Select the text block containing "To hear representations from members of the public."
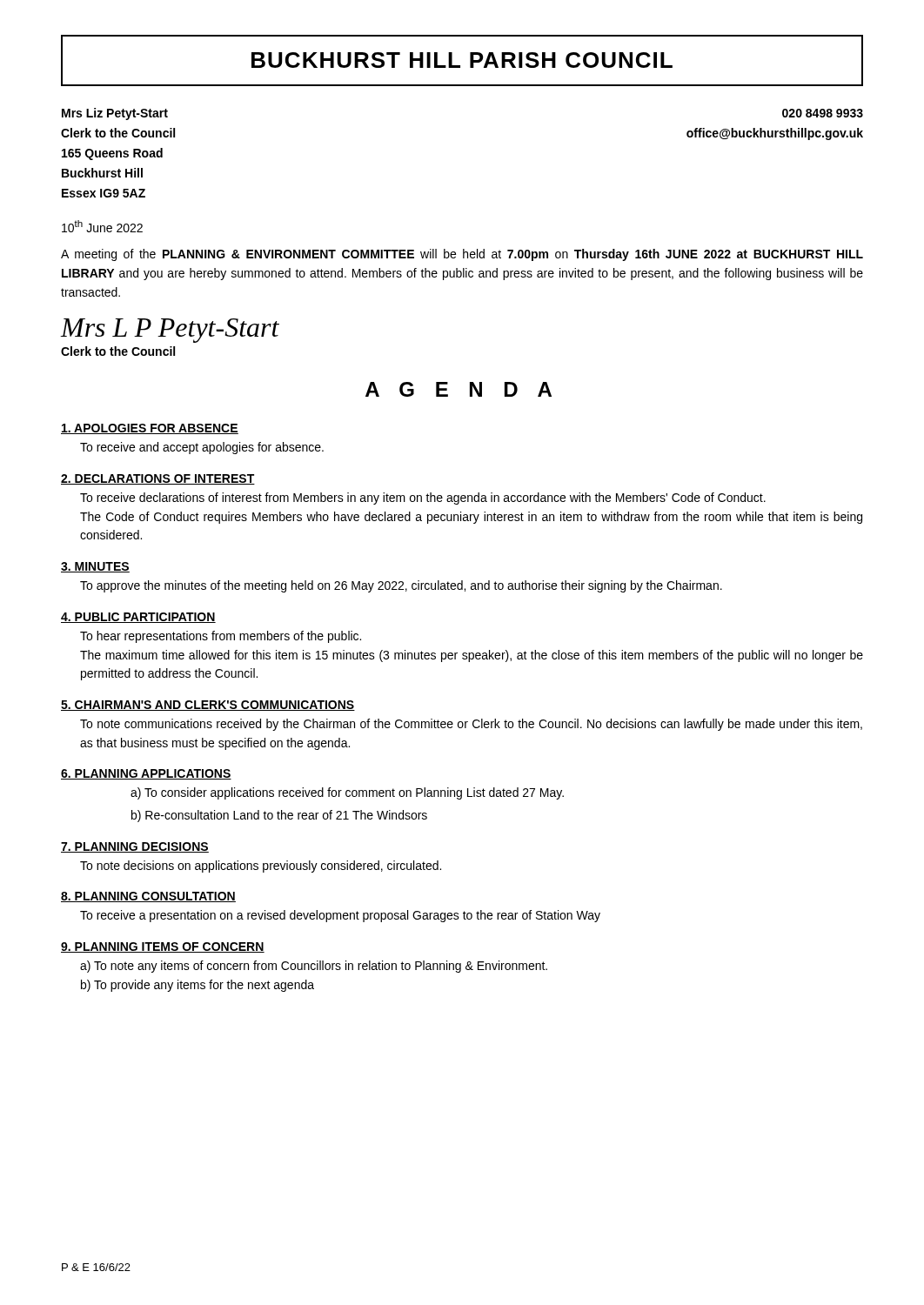924x1305 pixels. pyautogui.click(x=472, y=655)
